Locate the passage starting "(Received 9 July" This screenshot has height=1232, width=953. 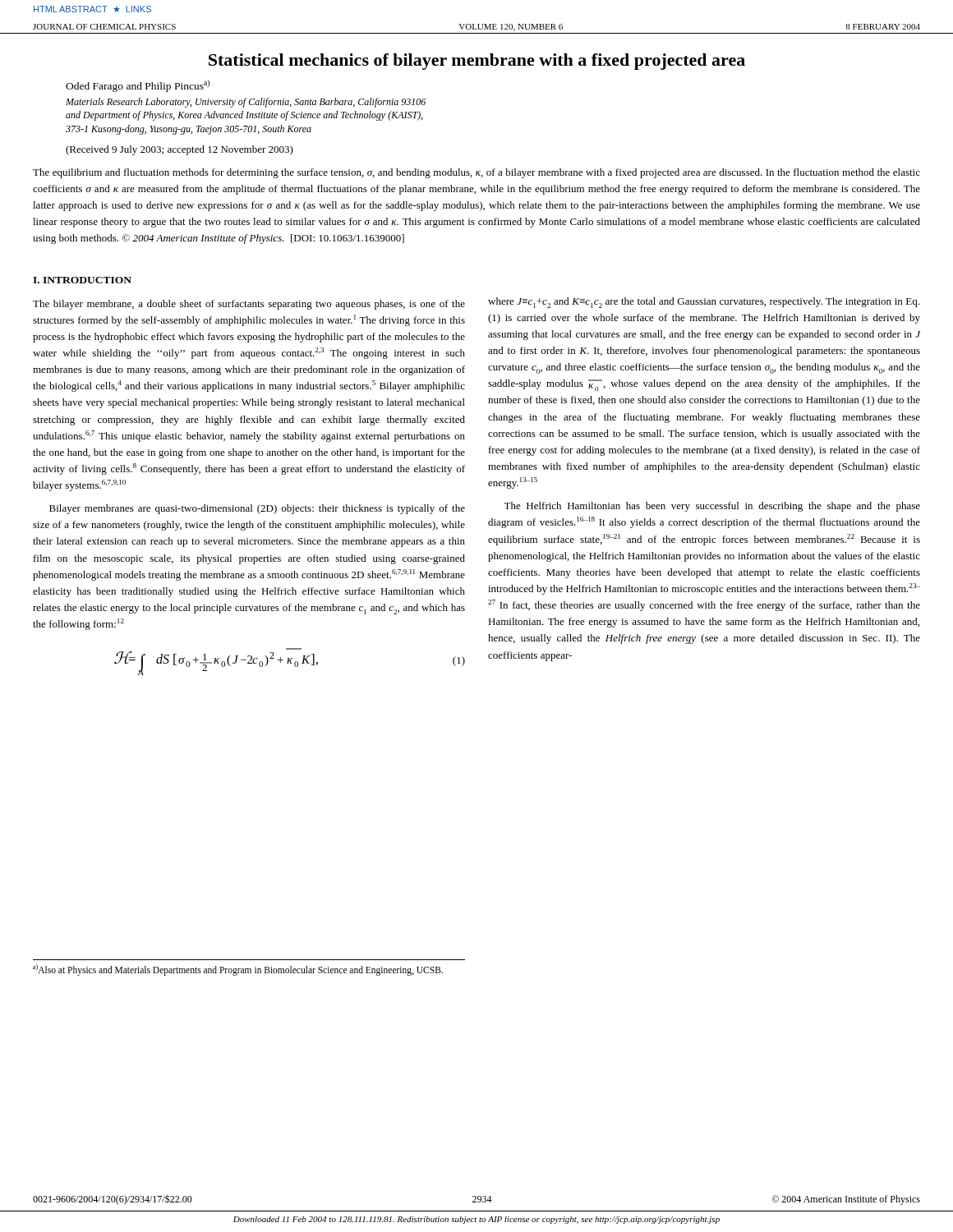click(x=179, y=149)
